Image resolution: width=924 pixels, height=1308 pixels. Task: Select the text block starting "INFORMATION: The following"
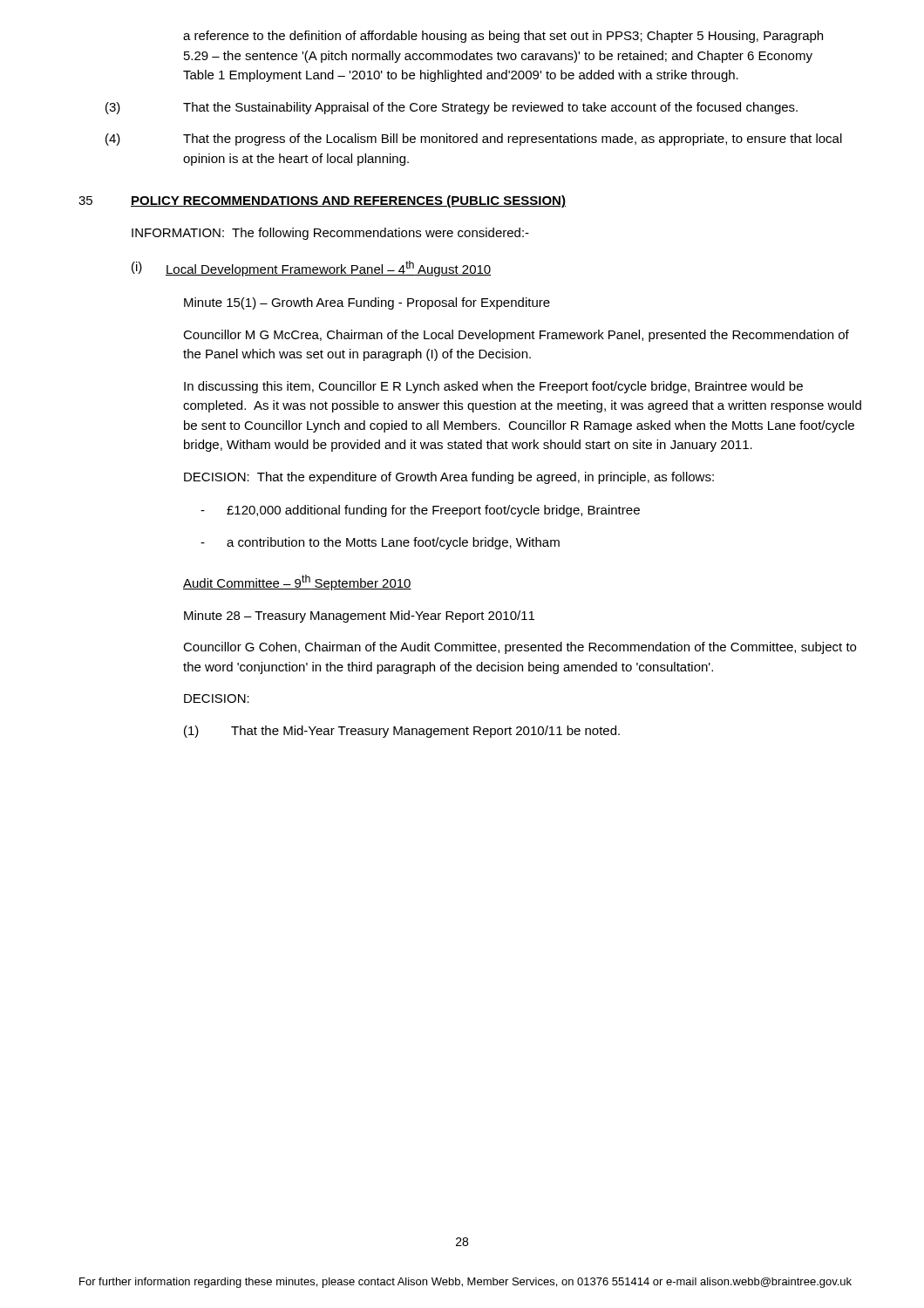click(330, 232)
